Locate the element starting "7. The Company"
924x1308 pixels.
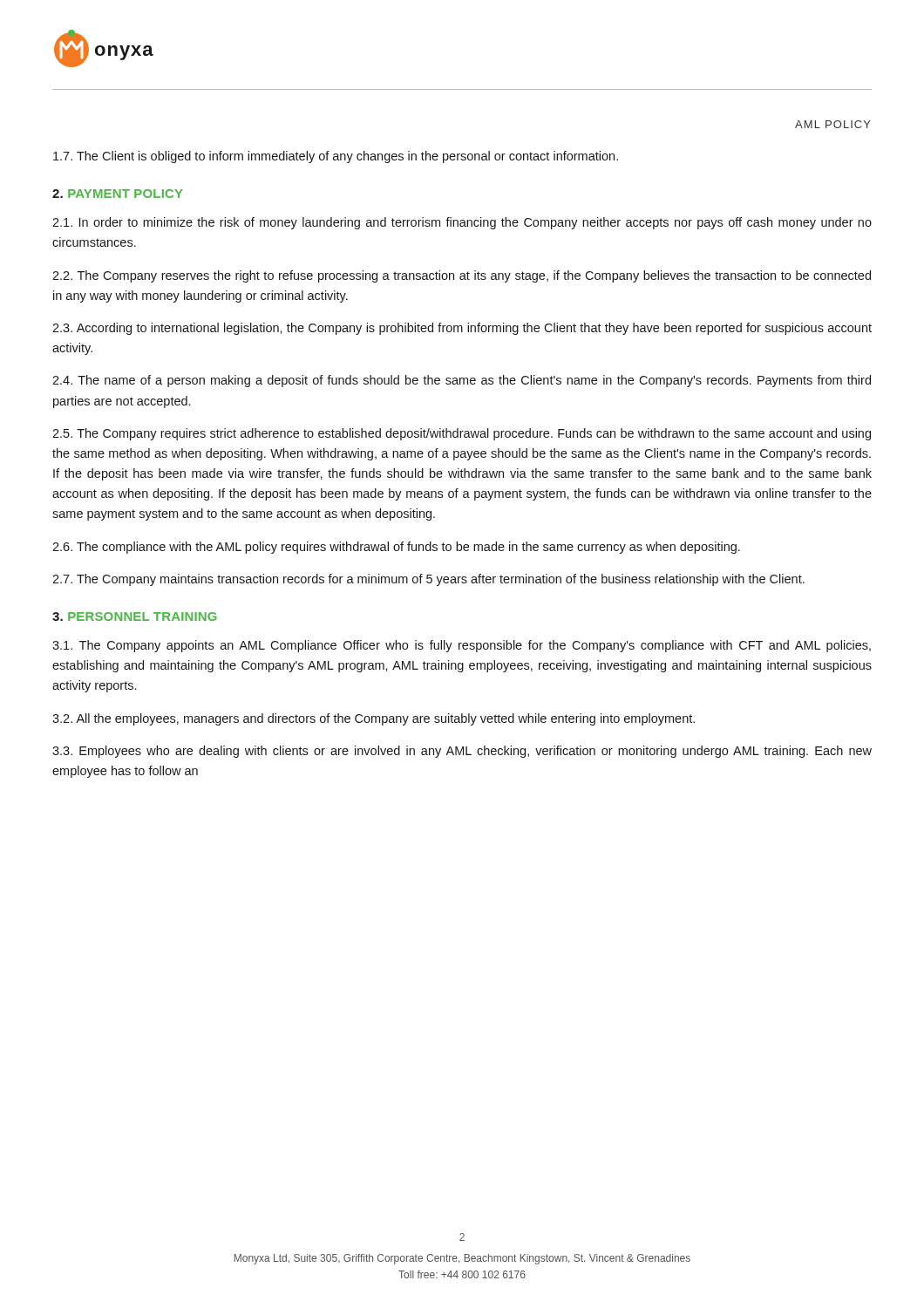point(429,579)
